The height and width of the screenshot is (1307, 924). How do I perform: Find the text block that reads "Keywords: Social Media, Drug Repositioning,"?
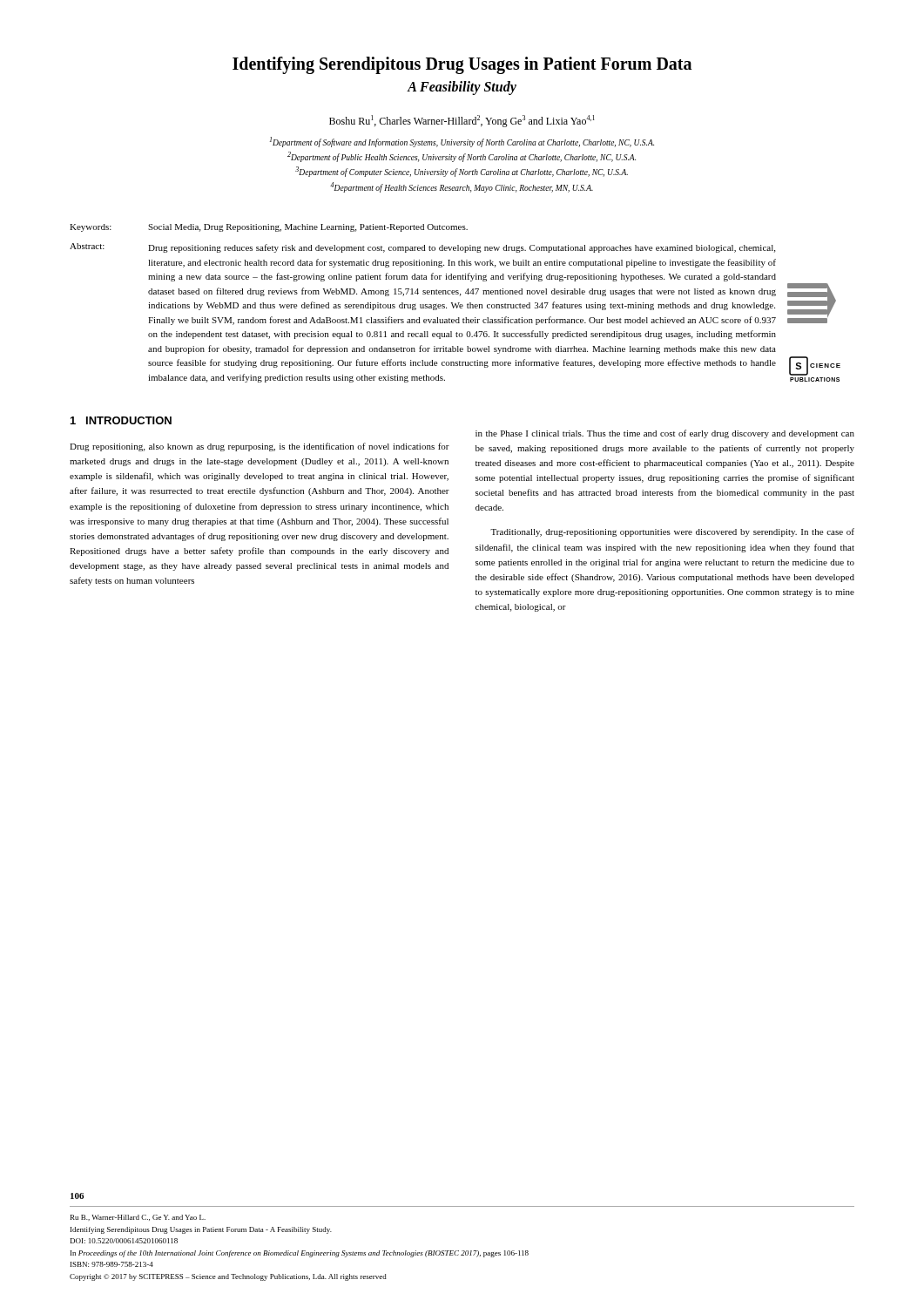click(462, 227)
